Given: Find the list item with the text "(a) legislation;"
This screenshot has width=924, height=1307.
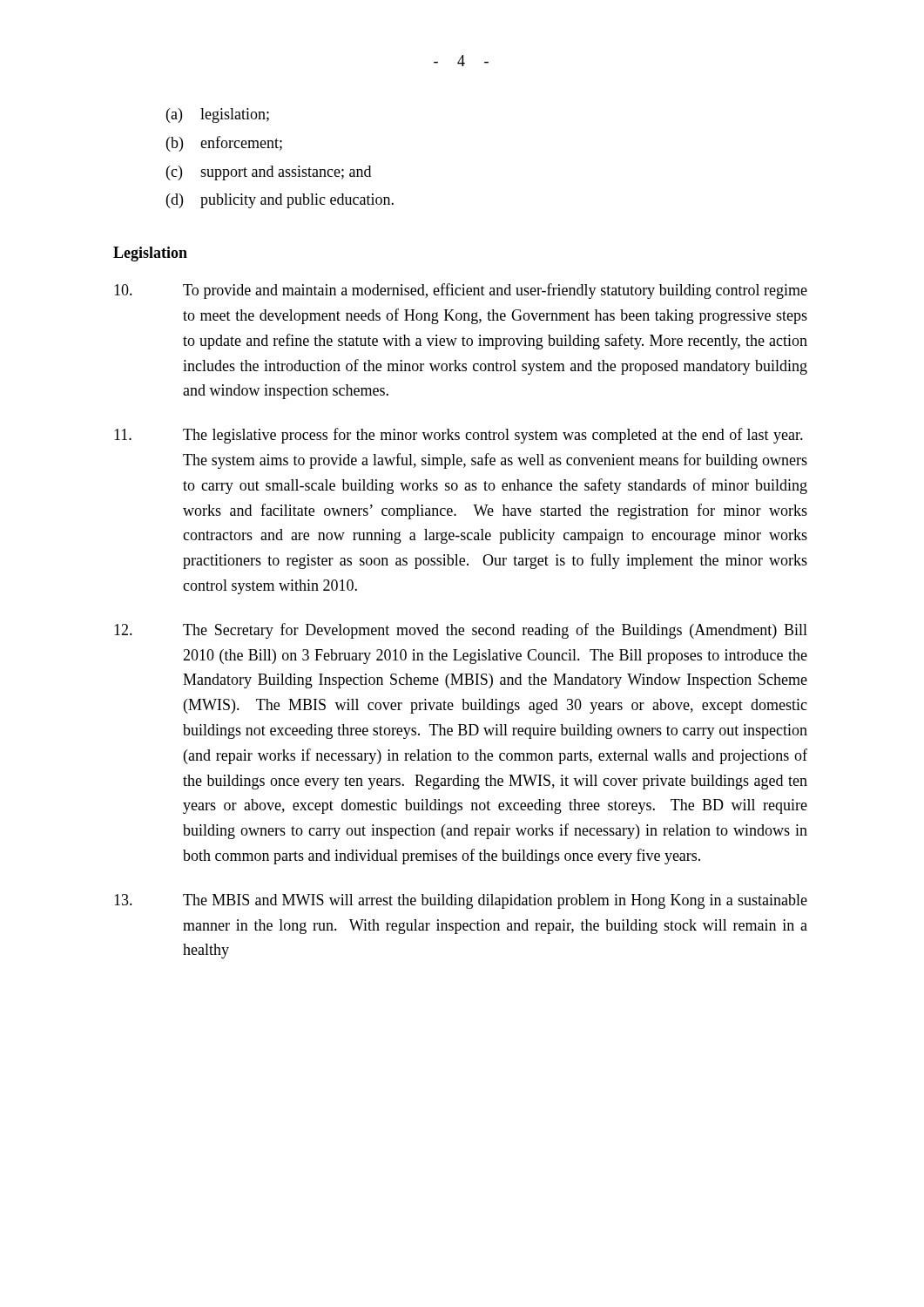Looking at the screenshot, I should pyautogui.click(x=218, y=114).
